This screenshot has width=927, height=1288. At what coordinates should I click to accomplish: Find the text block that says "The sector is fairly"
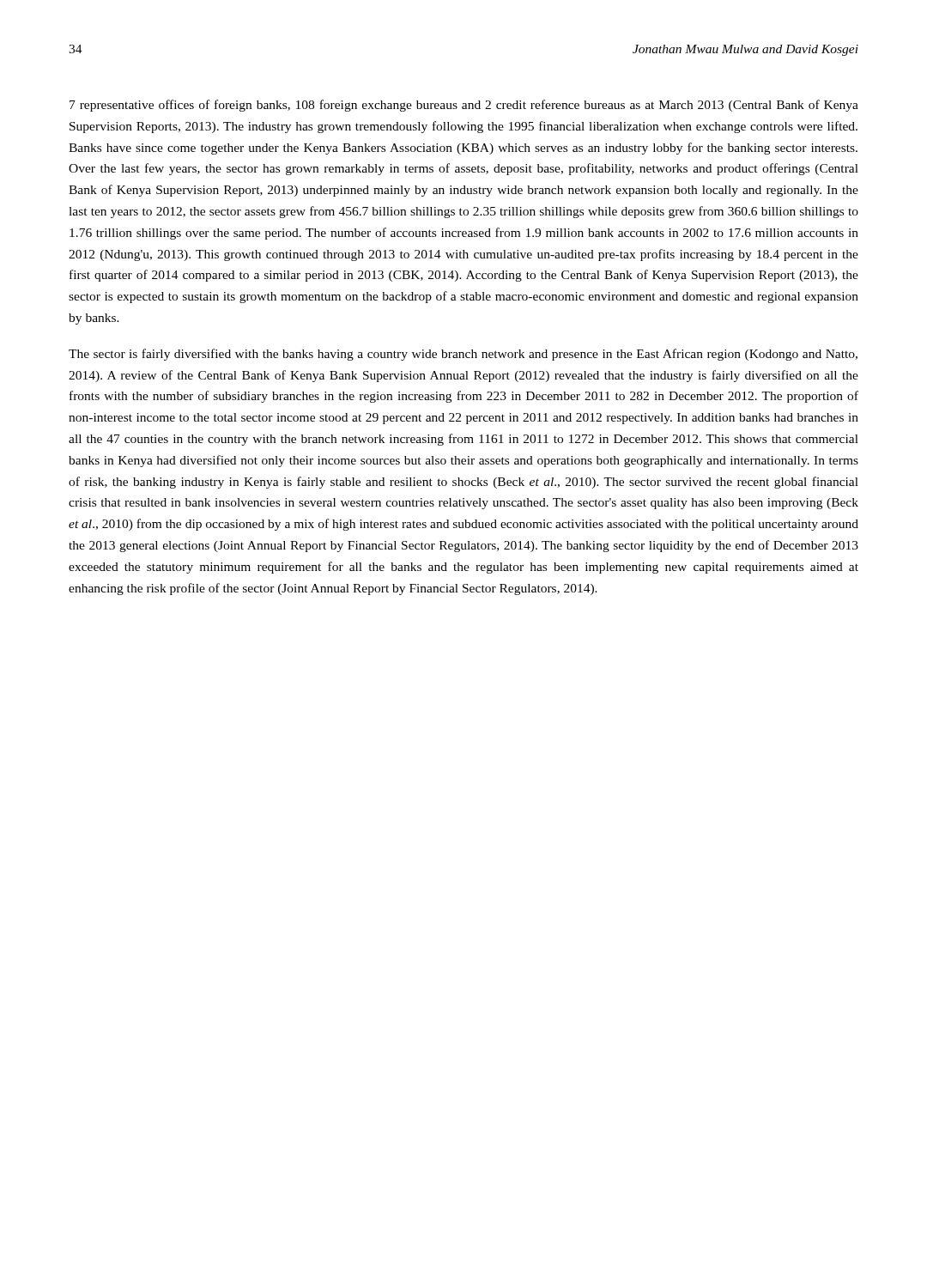point(464,470)
